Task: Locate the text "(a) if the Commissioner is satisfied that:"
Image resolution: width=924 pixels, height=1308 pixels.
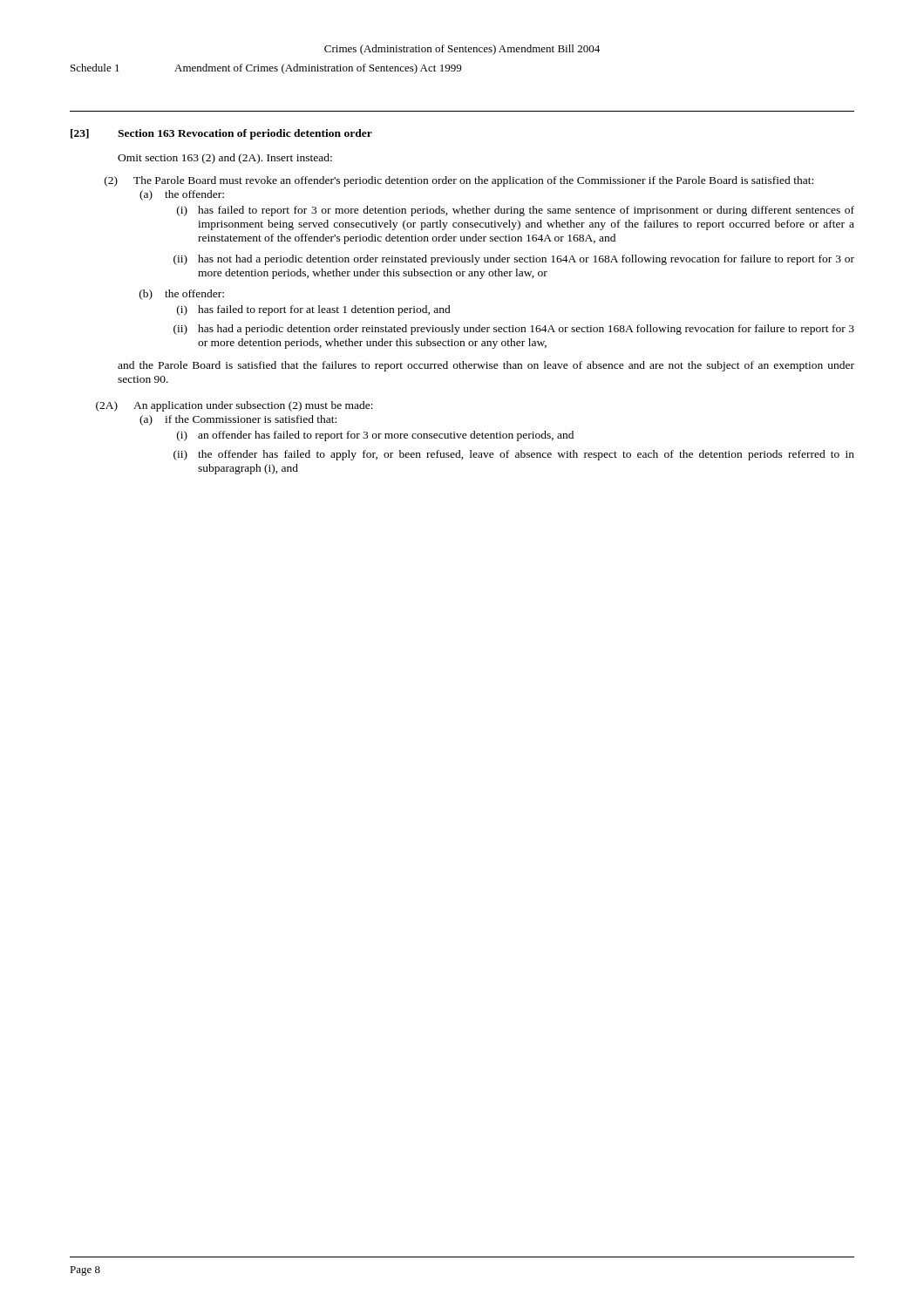Action: pos(238,420)
